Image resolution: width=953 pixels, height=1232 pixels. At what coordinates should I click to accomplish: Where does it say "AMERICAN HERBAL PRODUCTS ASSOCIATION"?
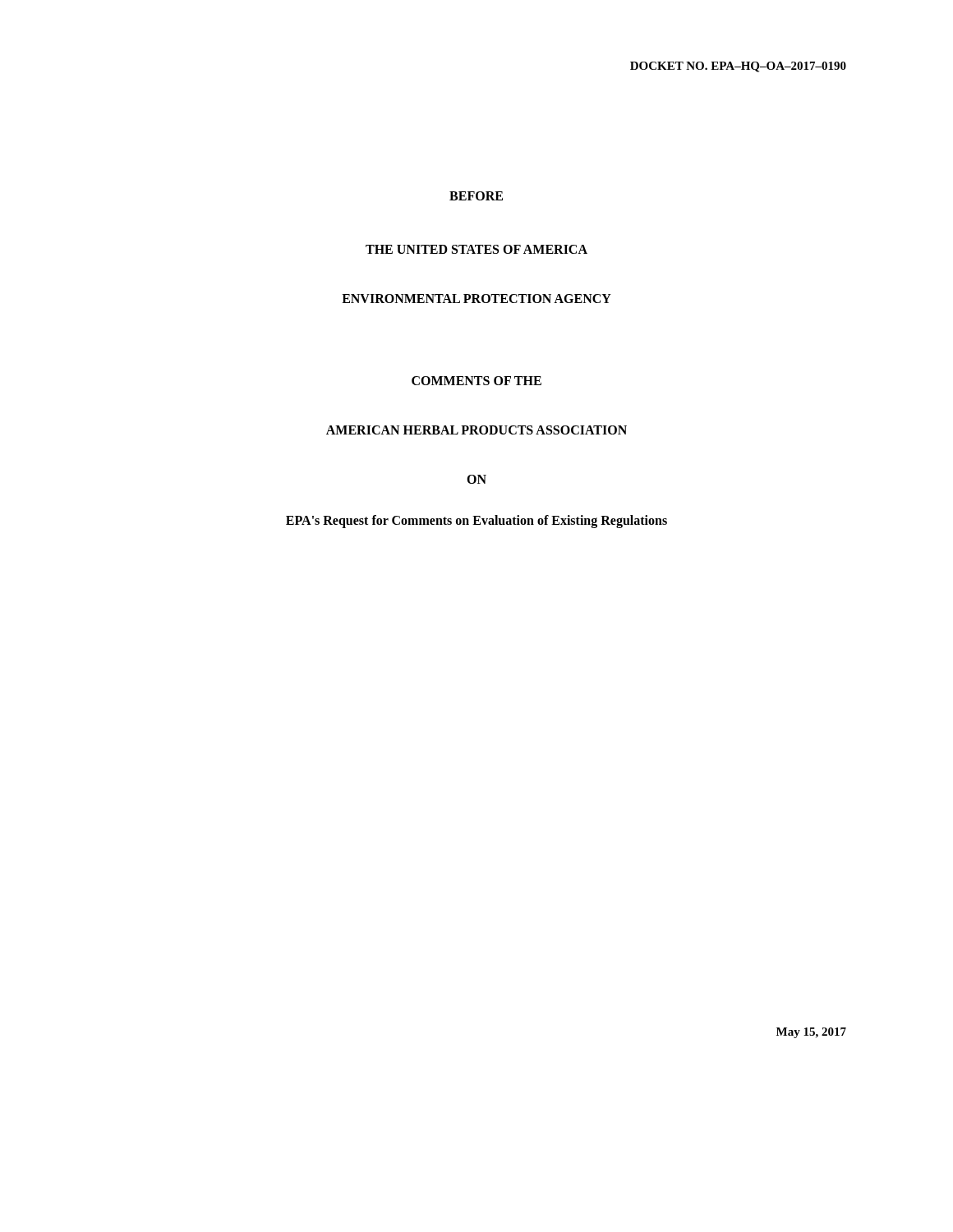[x=476, y=430]
